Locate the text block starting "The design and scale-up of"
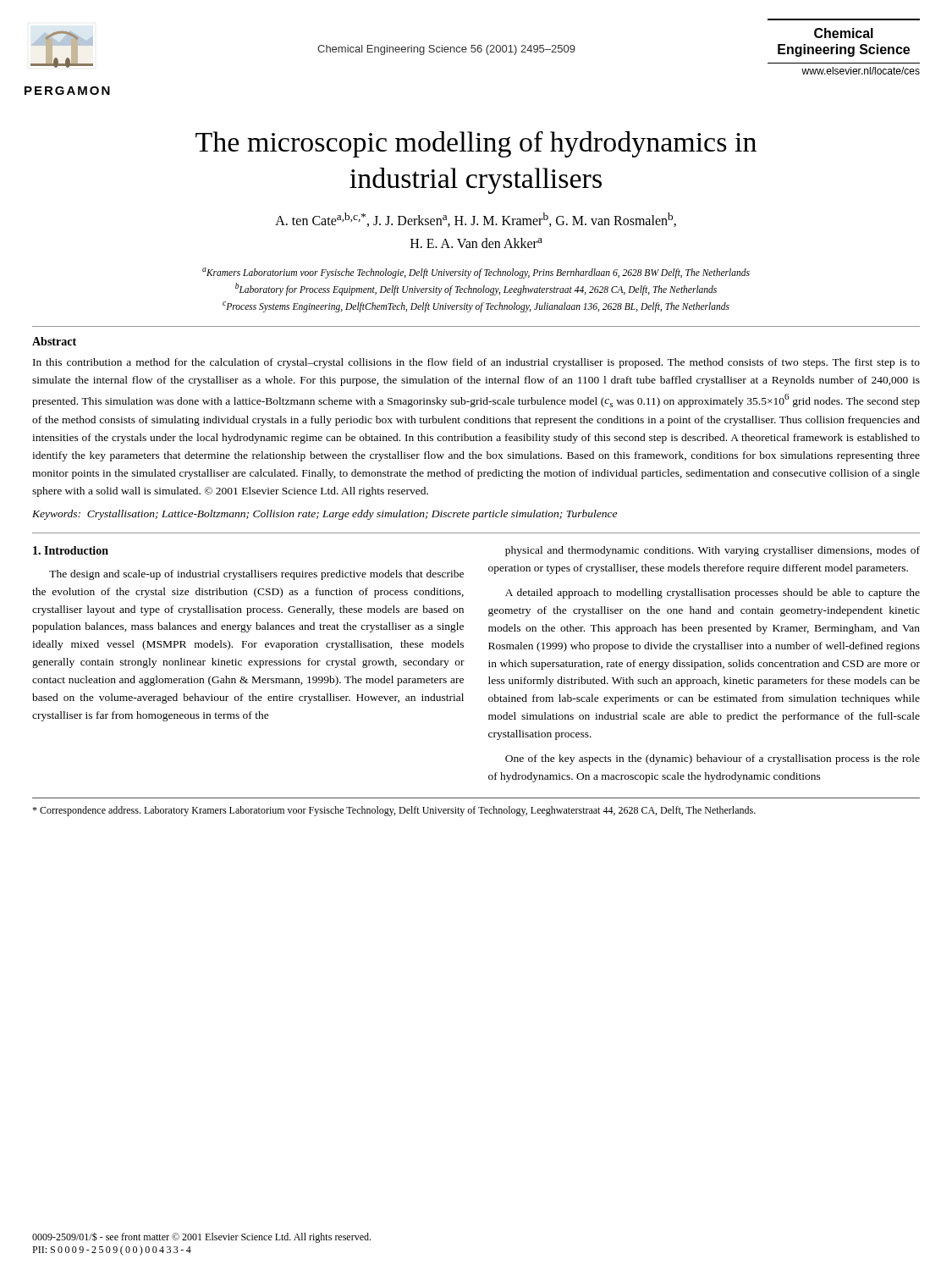952x1270 pixels. click(x=248, y=644)
